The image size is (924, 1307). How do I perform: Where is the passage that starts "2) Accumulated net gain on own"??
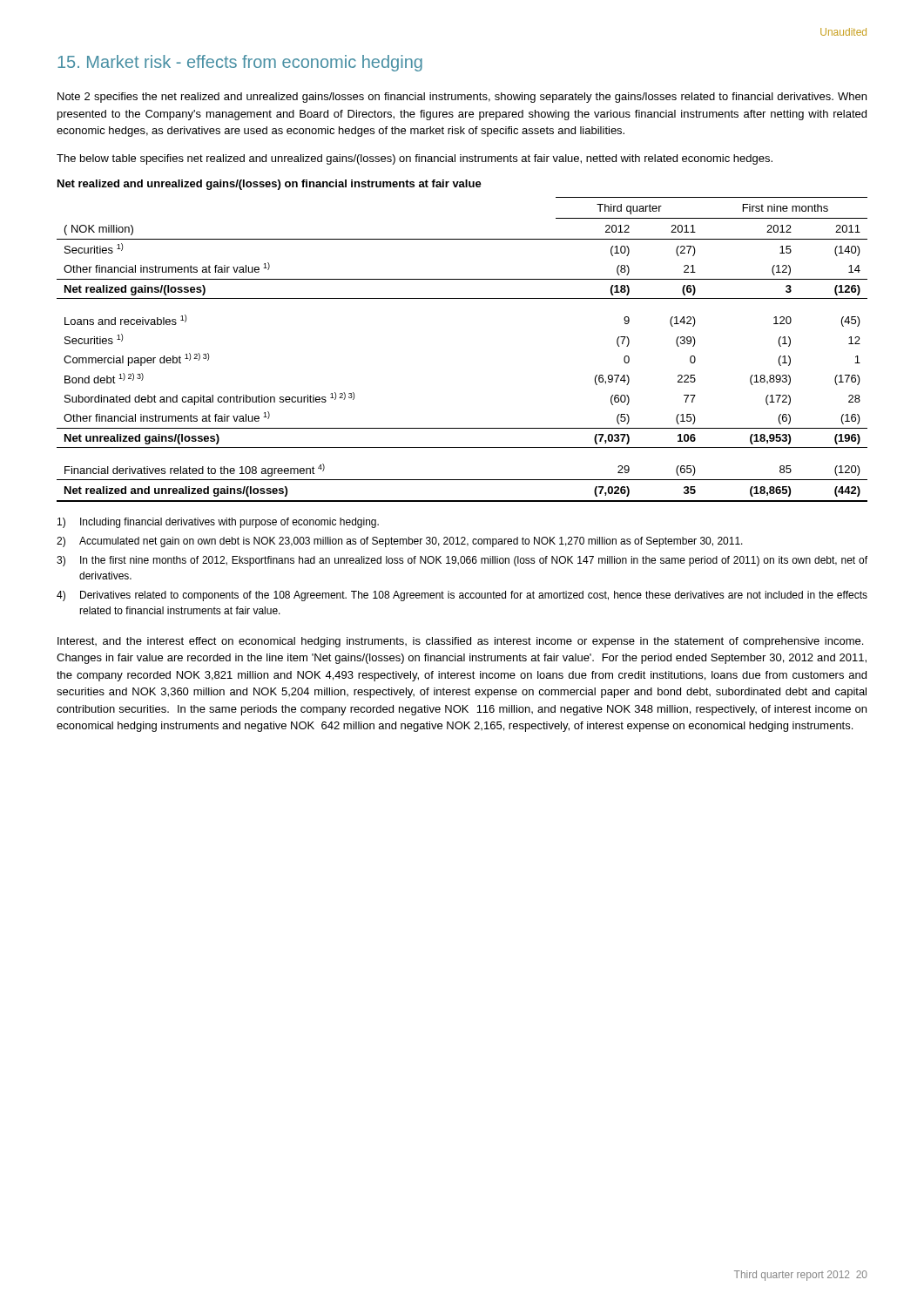pos(400,541)
